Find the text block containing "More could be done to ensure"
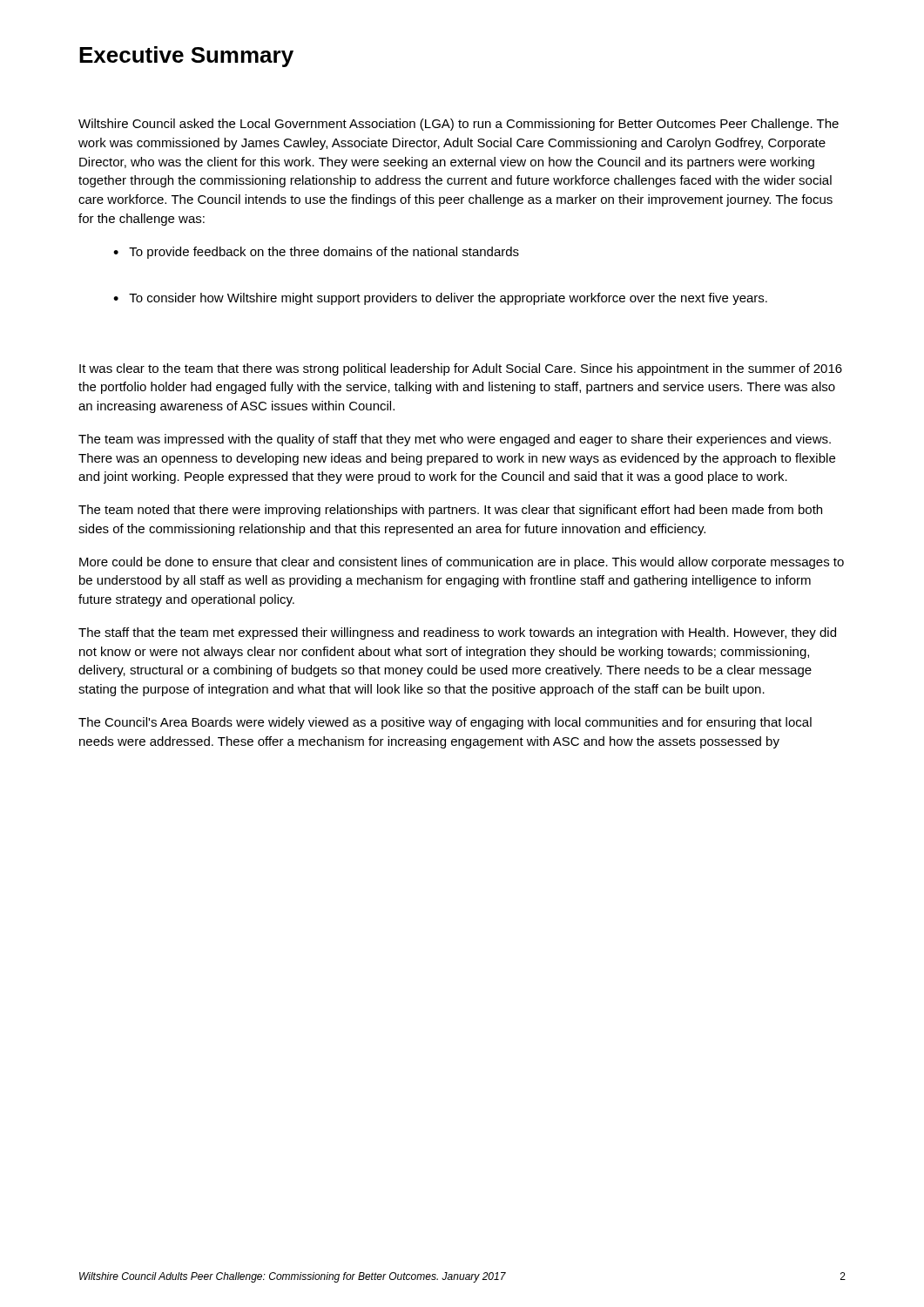 point(461,580)
